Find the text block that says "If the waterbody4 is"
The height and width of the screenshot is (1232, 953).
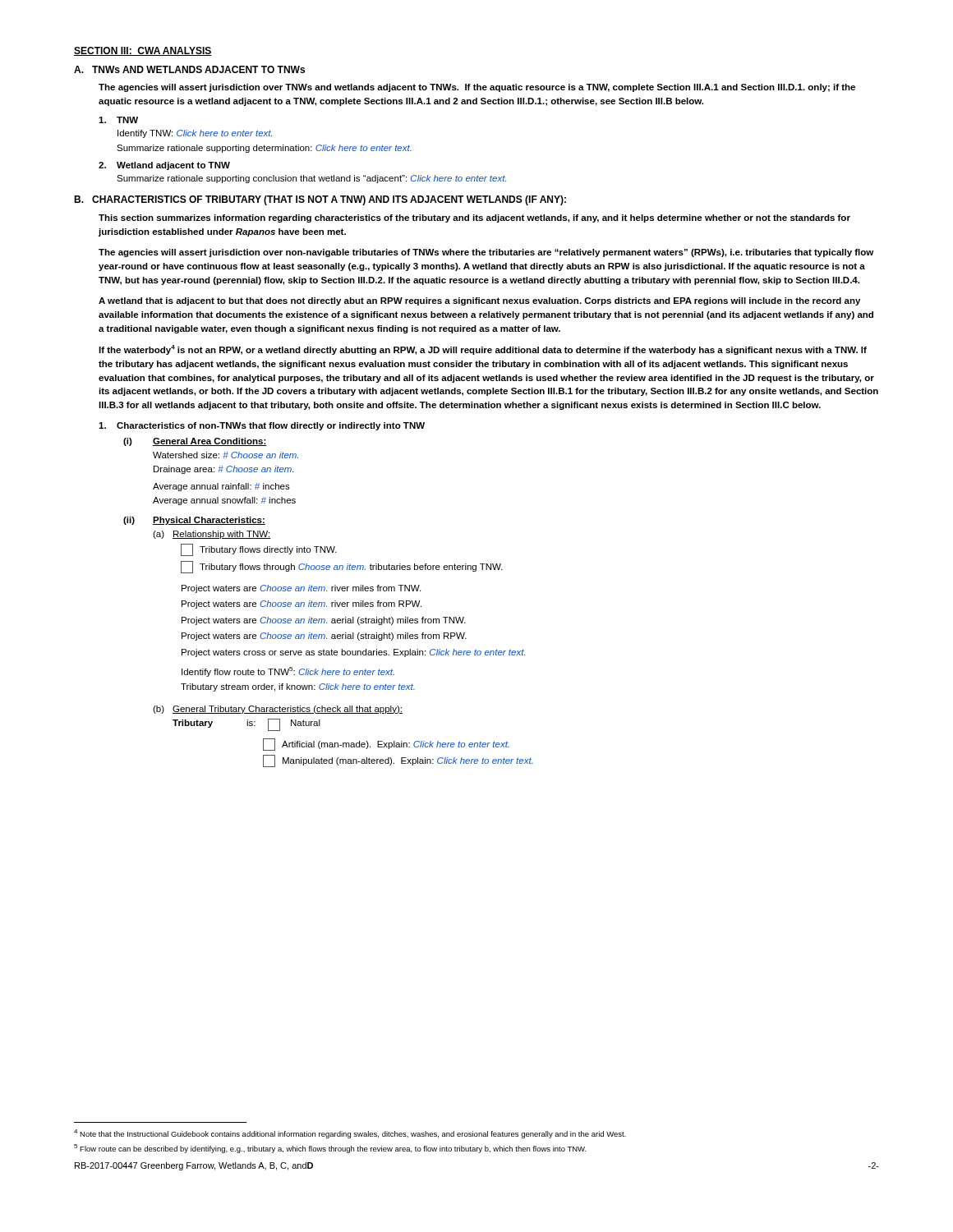click(x=489, y=377)
